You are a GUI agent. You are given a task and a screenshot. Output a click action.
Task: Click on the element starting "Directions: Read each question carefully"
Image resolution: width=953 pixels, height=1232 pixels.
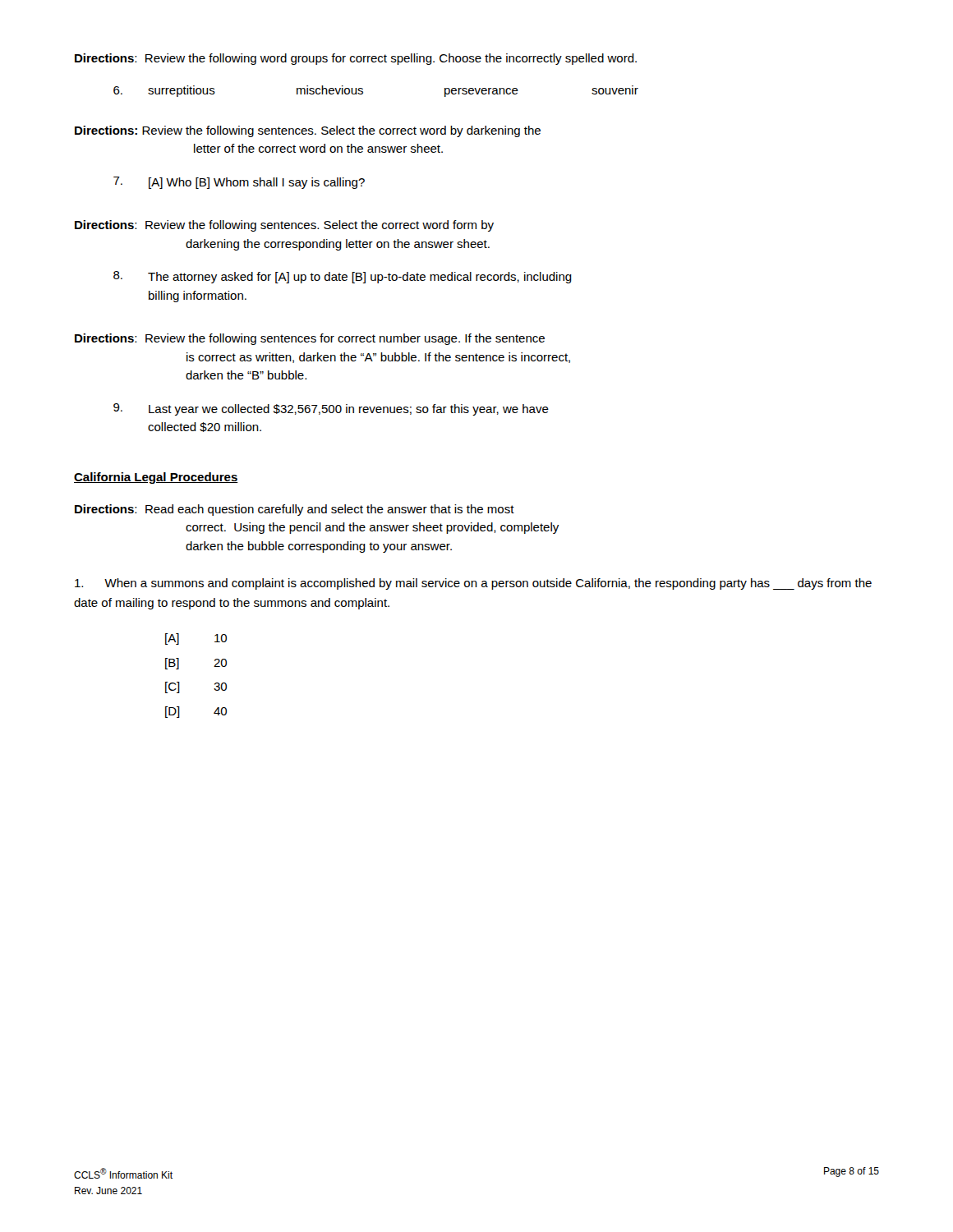pos(476,528)
